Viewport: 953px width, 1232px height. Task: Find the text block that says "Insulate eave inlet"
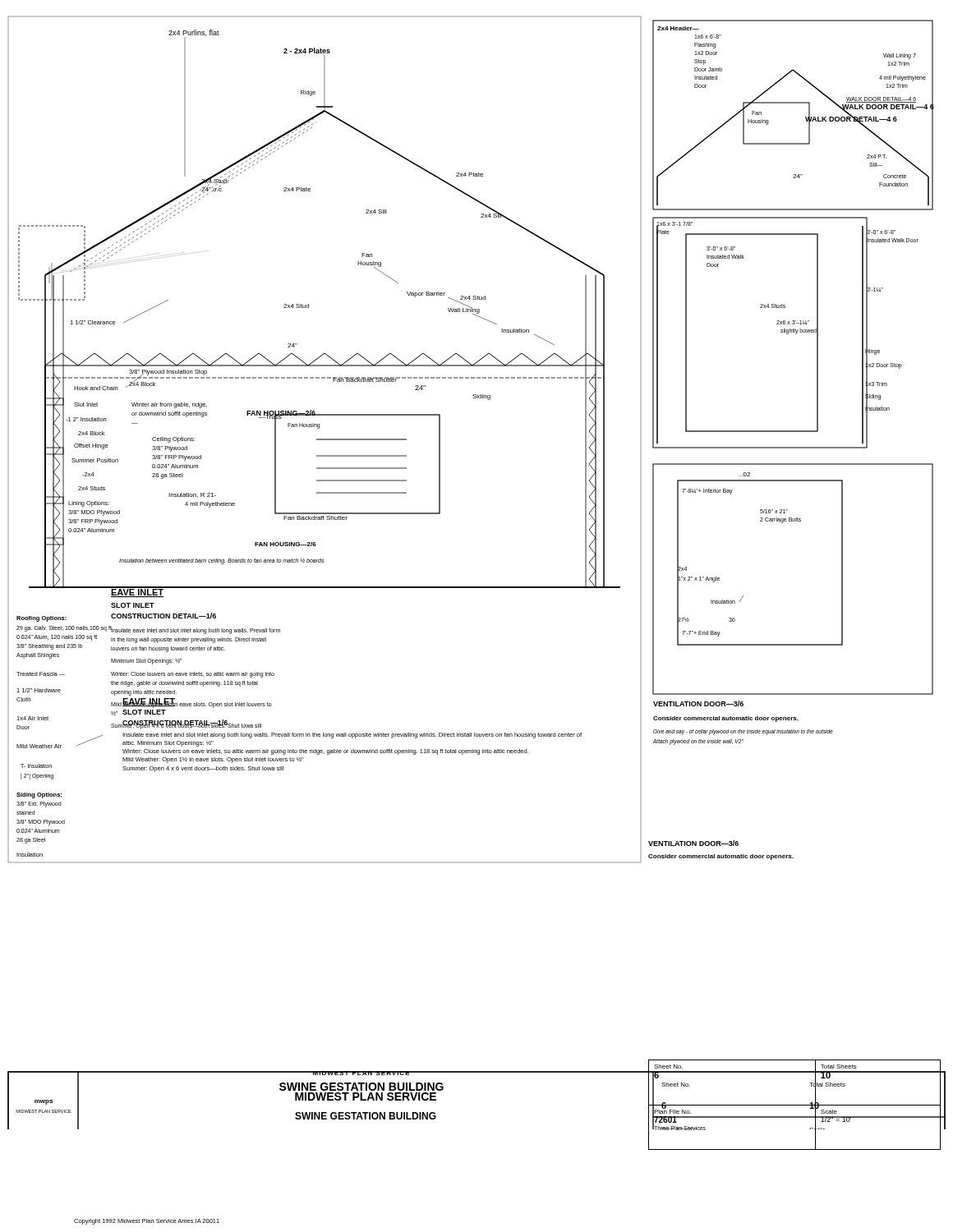(352, 751)
